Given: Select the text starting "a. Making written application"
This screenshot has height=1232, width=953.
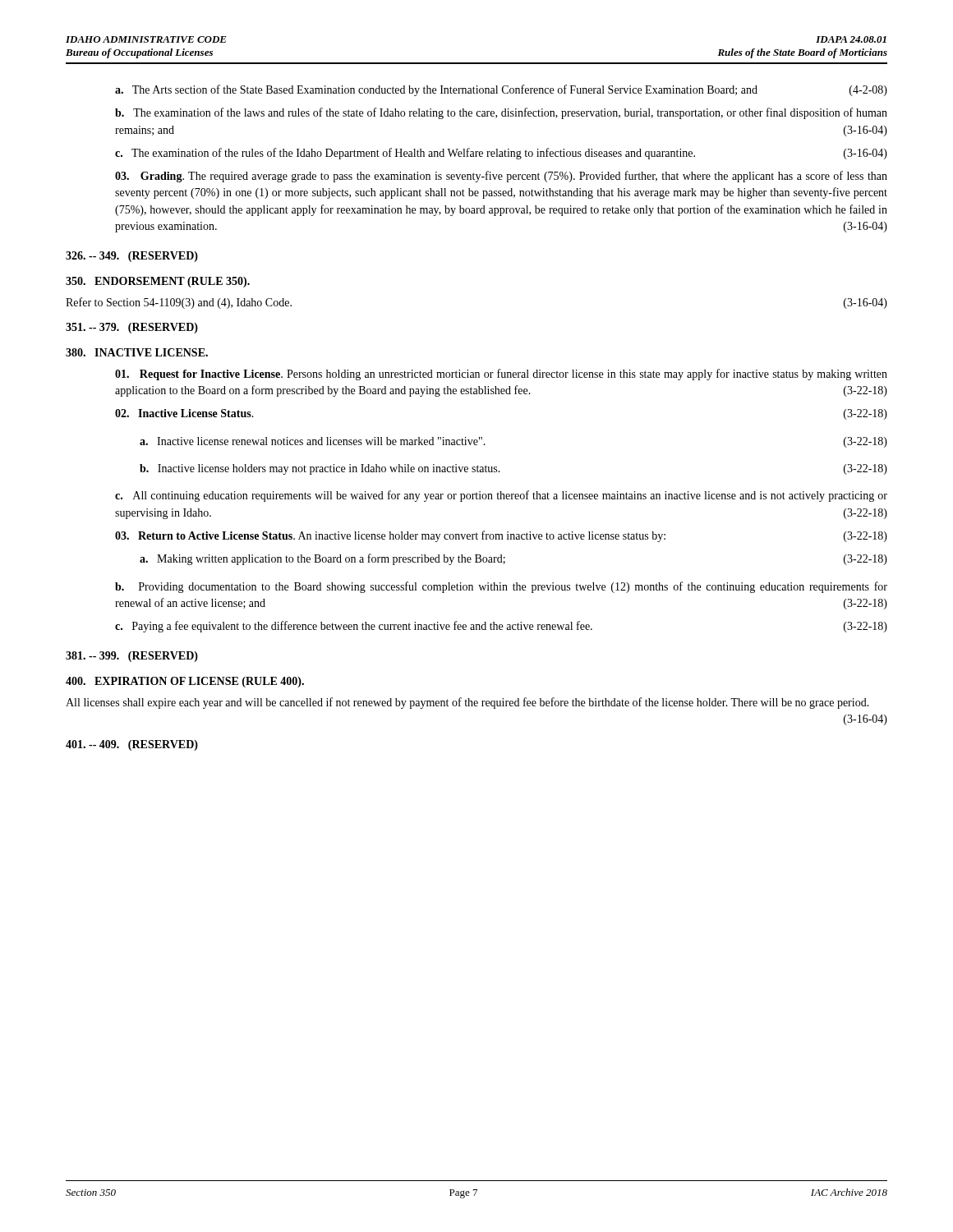Looking at the screenshot, I should pyautogui.click(x=513, y=560).
